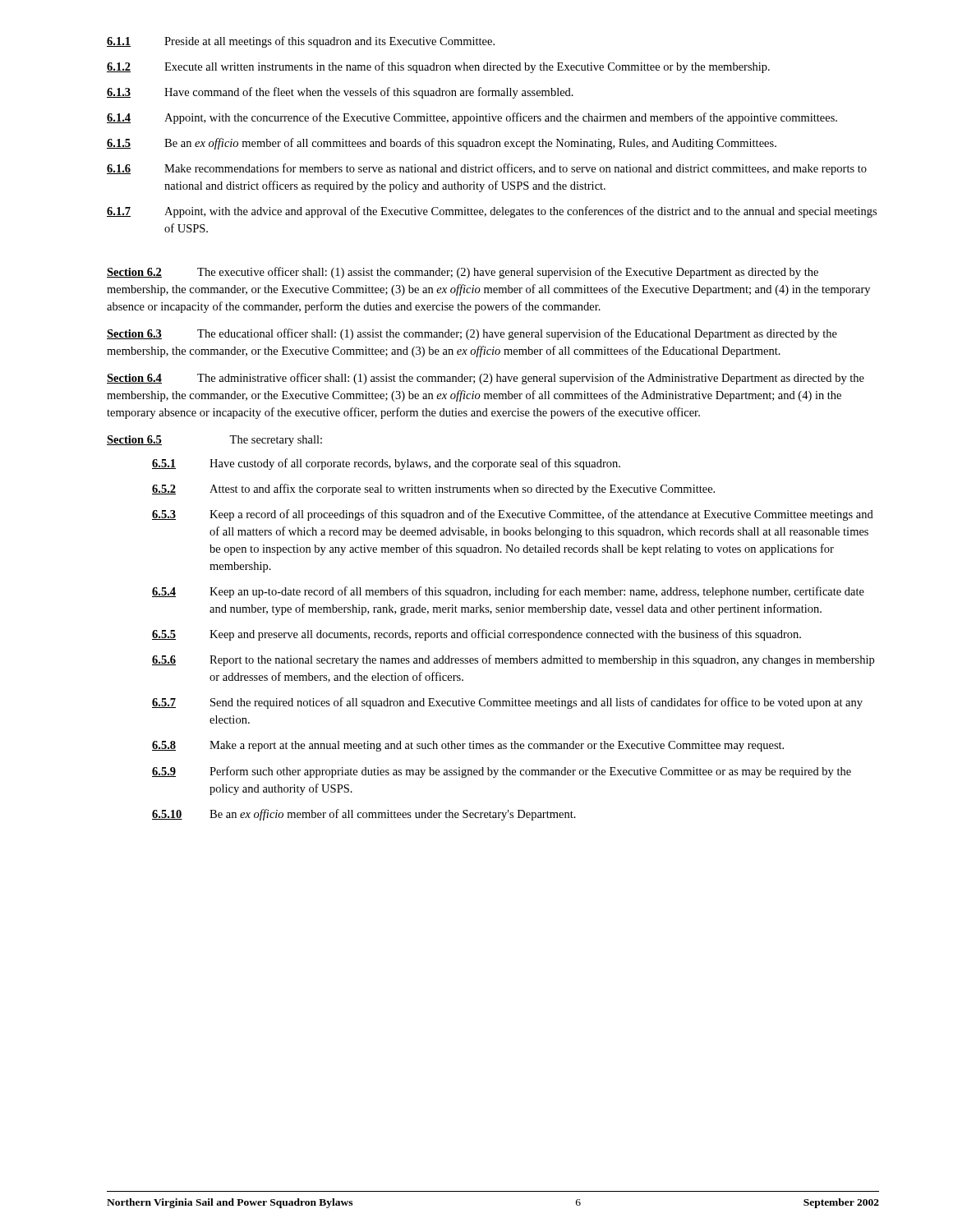Click on the passage starting "6.5.6 Report to the national secretary the"
This screenshot has height=1232, width=953.
[x=516, y=669]
